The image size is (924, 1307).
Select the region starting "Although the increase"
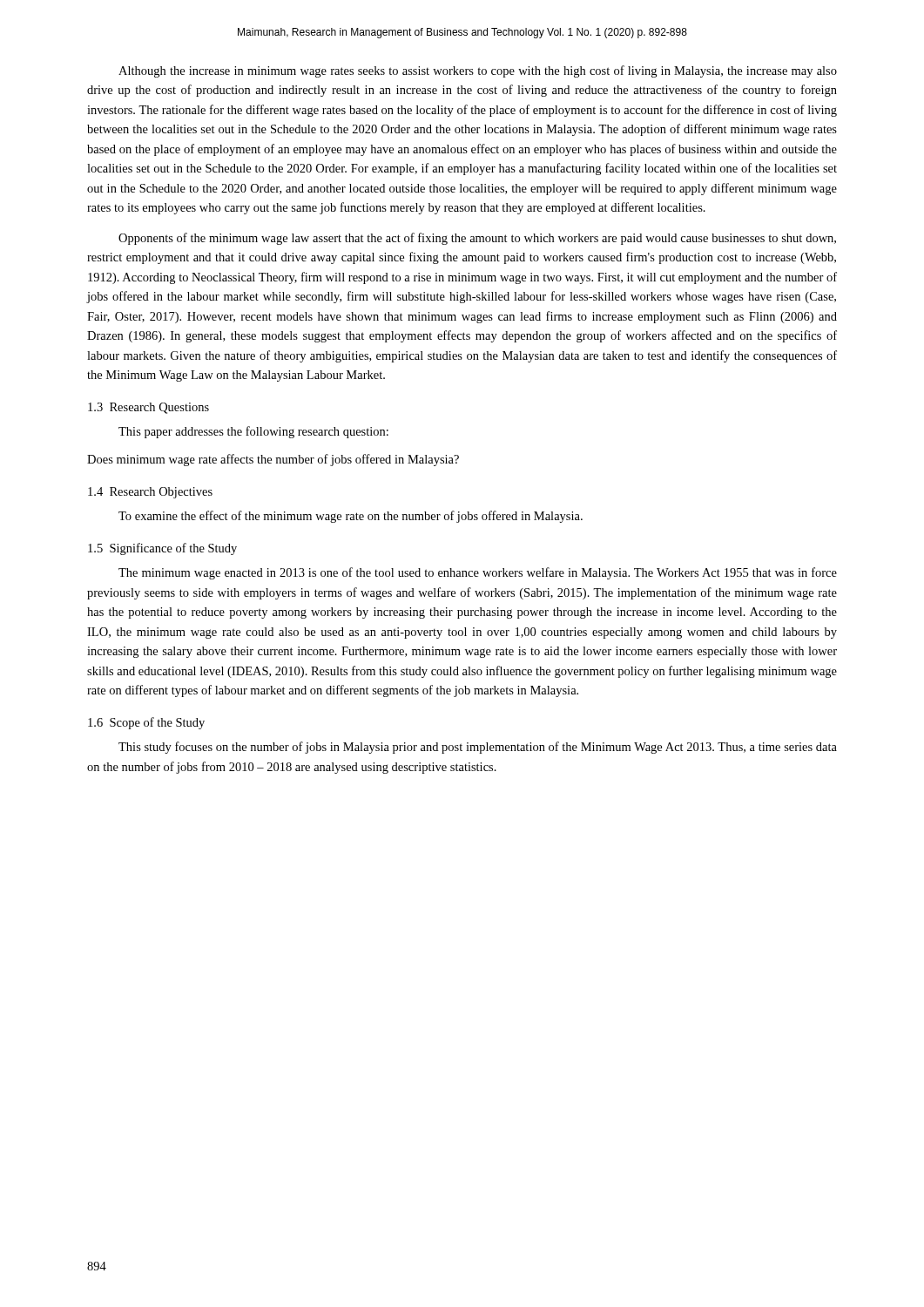click(x=462, y=139)
